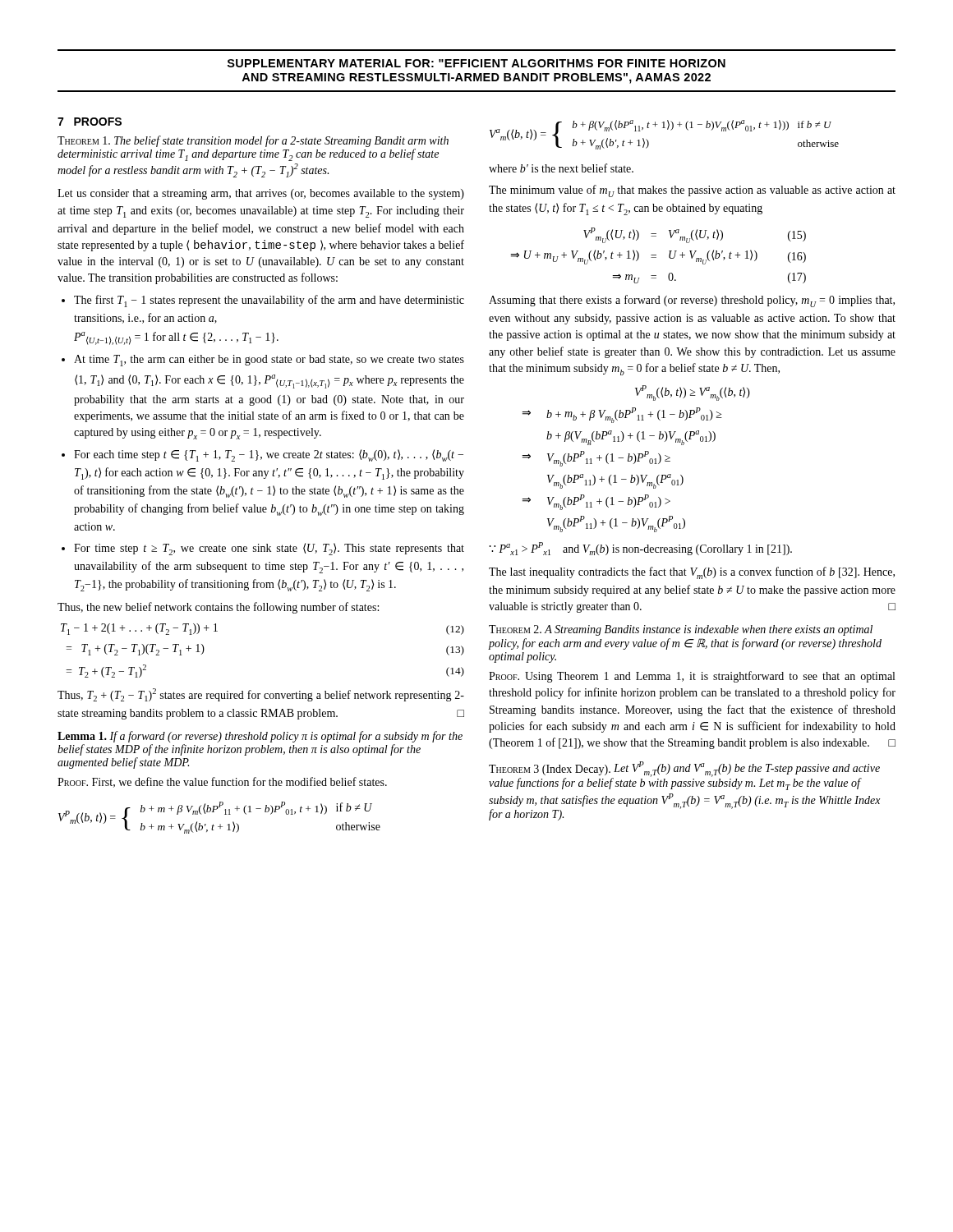This screenshot has height=1232, width=953.
Task: Click the passage that begins "Theorem 2. A"
Action: [x=685, y=643]
